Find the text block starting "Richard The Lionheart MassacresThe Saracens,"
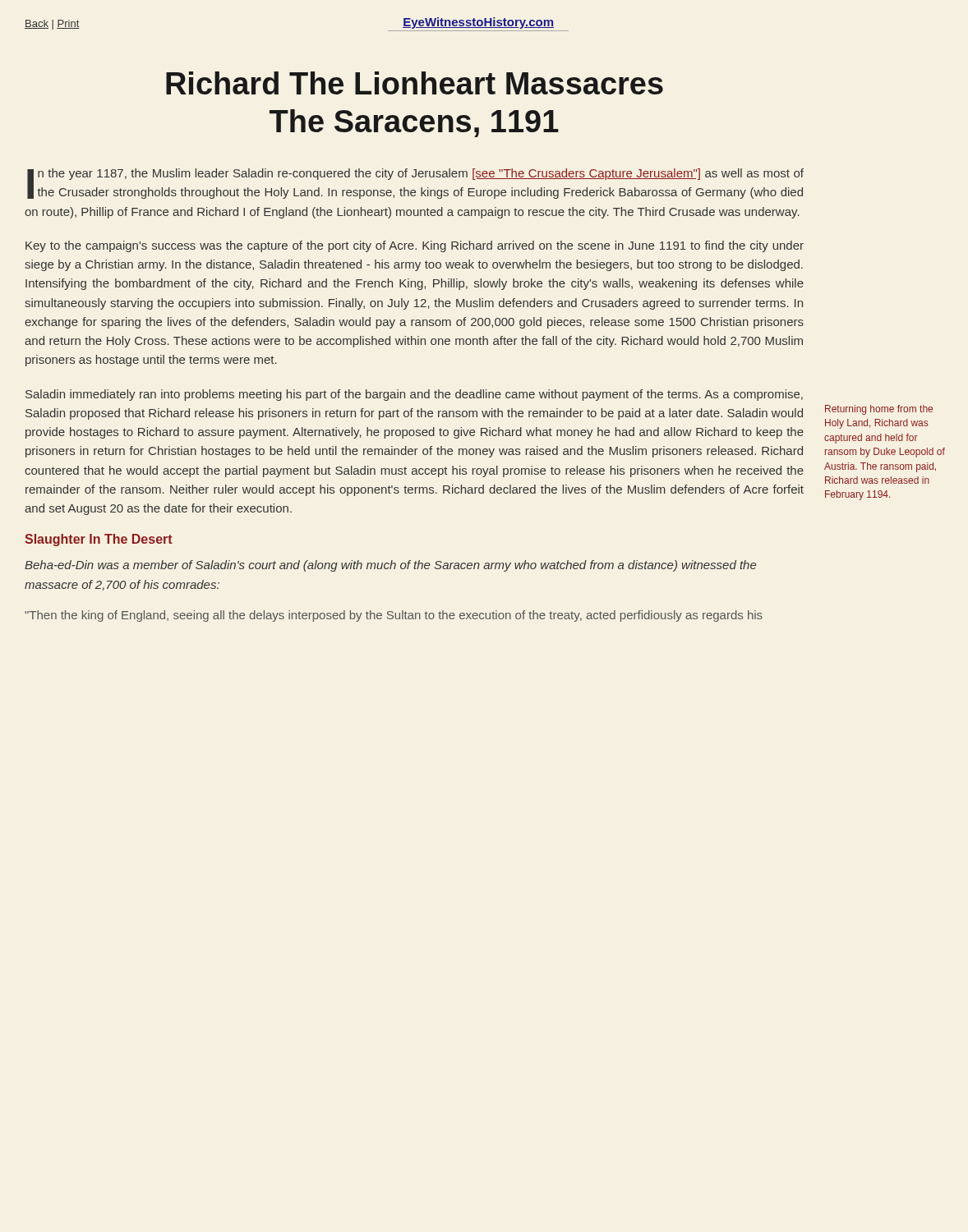The image size is (968, 1232). (x=414, y=99)
